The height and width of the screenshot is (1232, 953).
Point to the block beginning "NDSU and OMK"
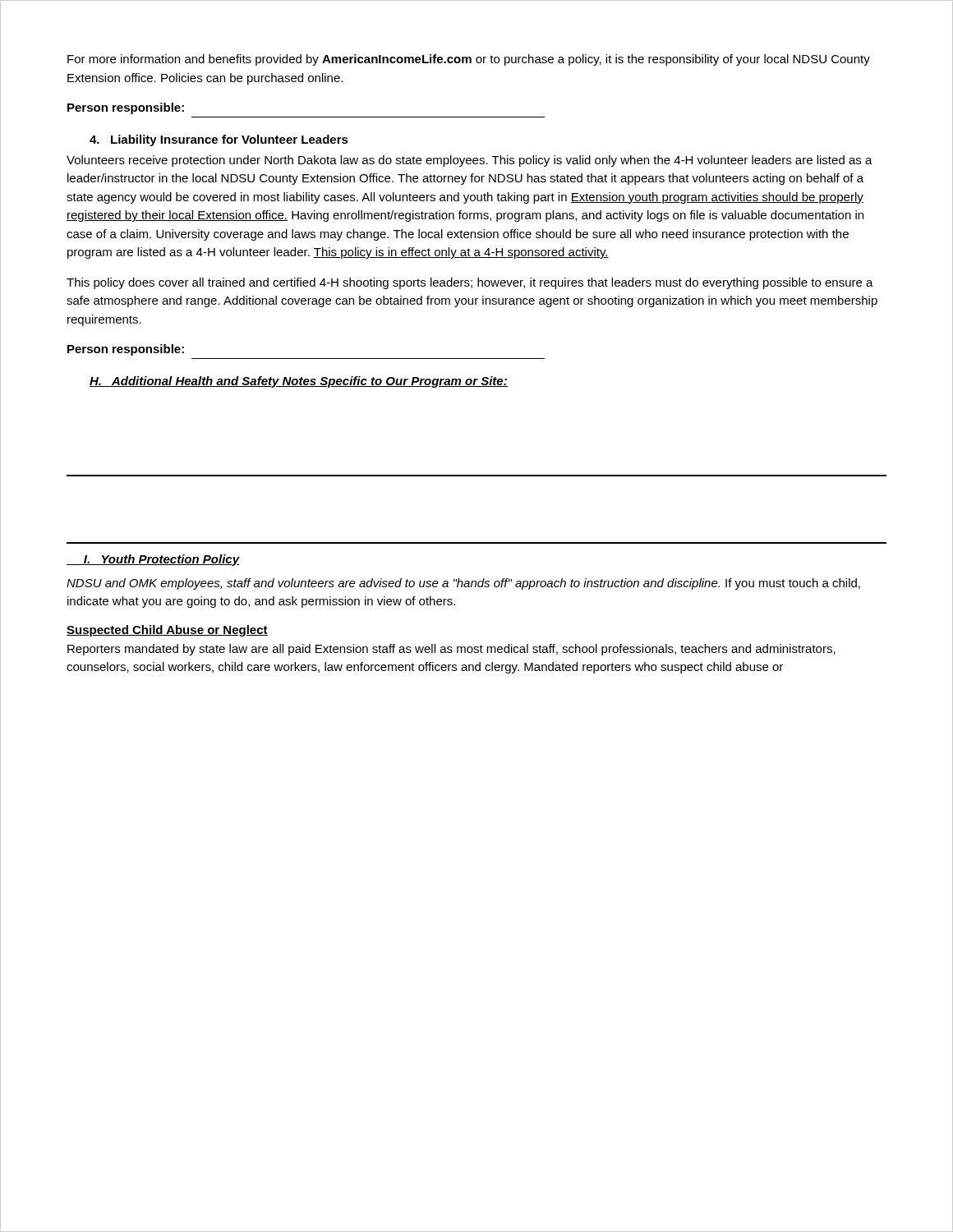tap(464, 592)
